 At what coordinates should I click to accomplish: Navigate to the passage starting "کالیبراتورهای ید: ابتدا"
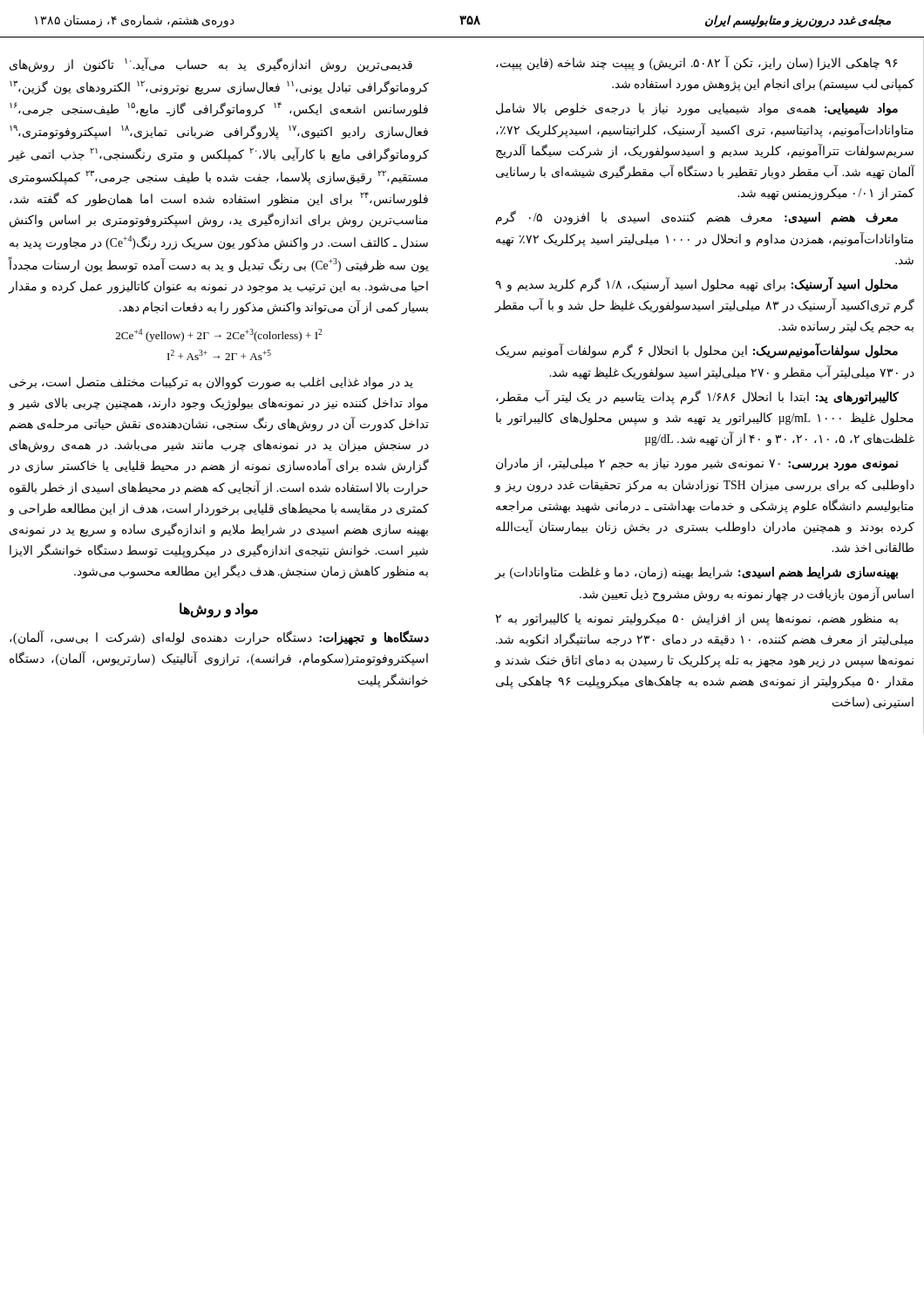[x=705, y=419]
